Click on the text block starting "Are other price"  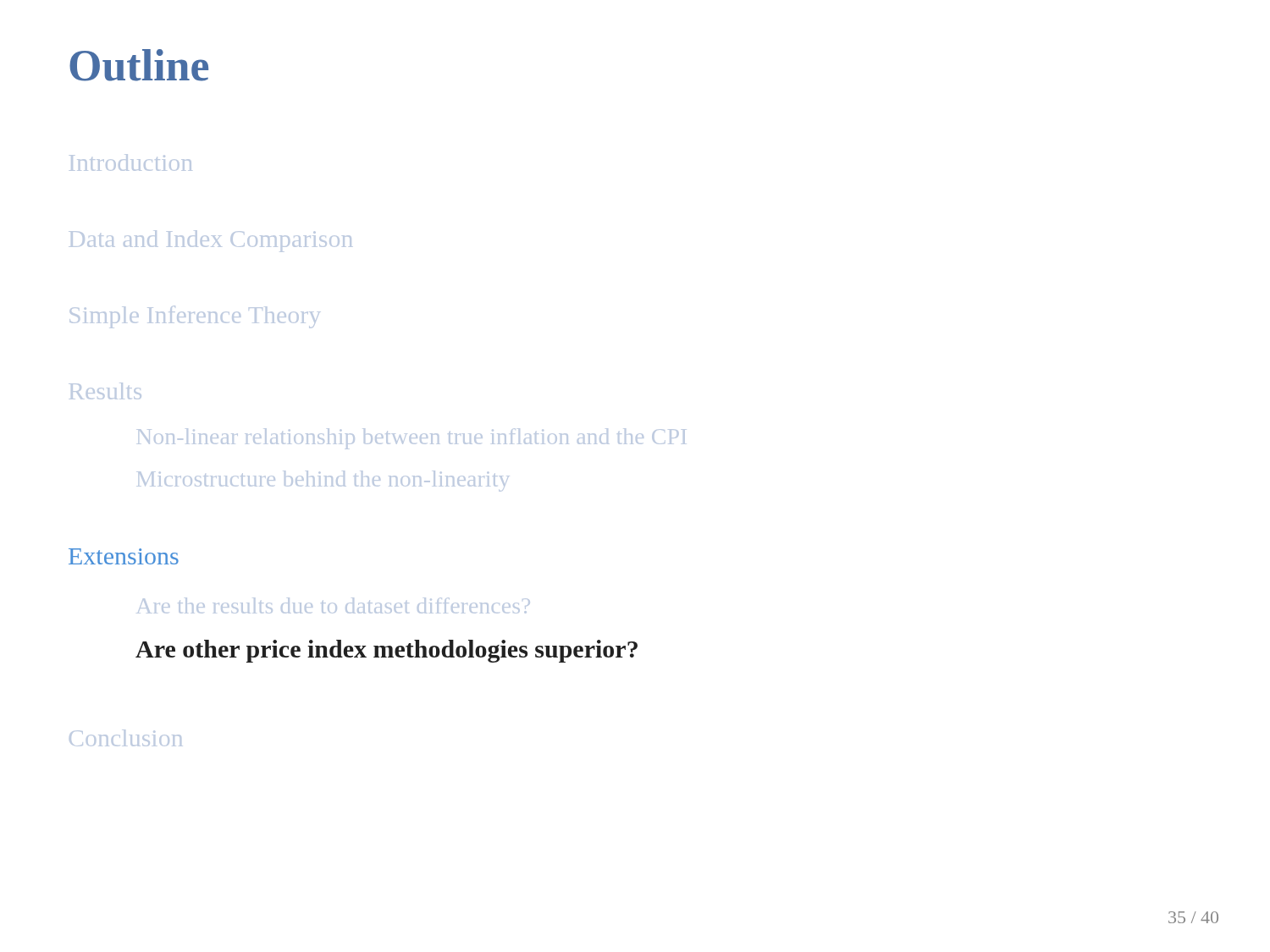[387, 649]
